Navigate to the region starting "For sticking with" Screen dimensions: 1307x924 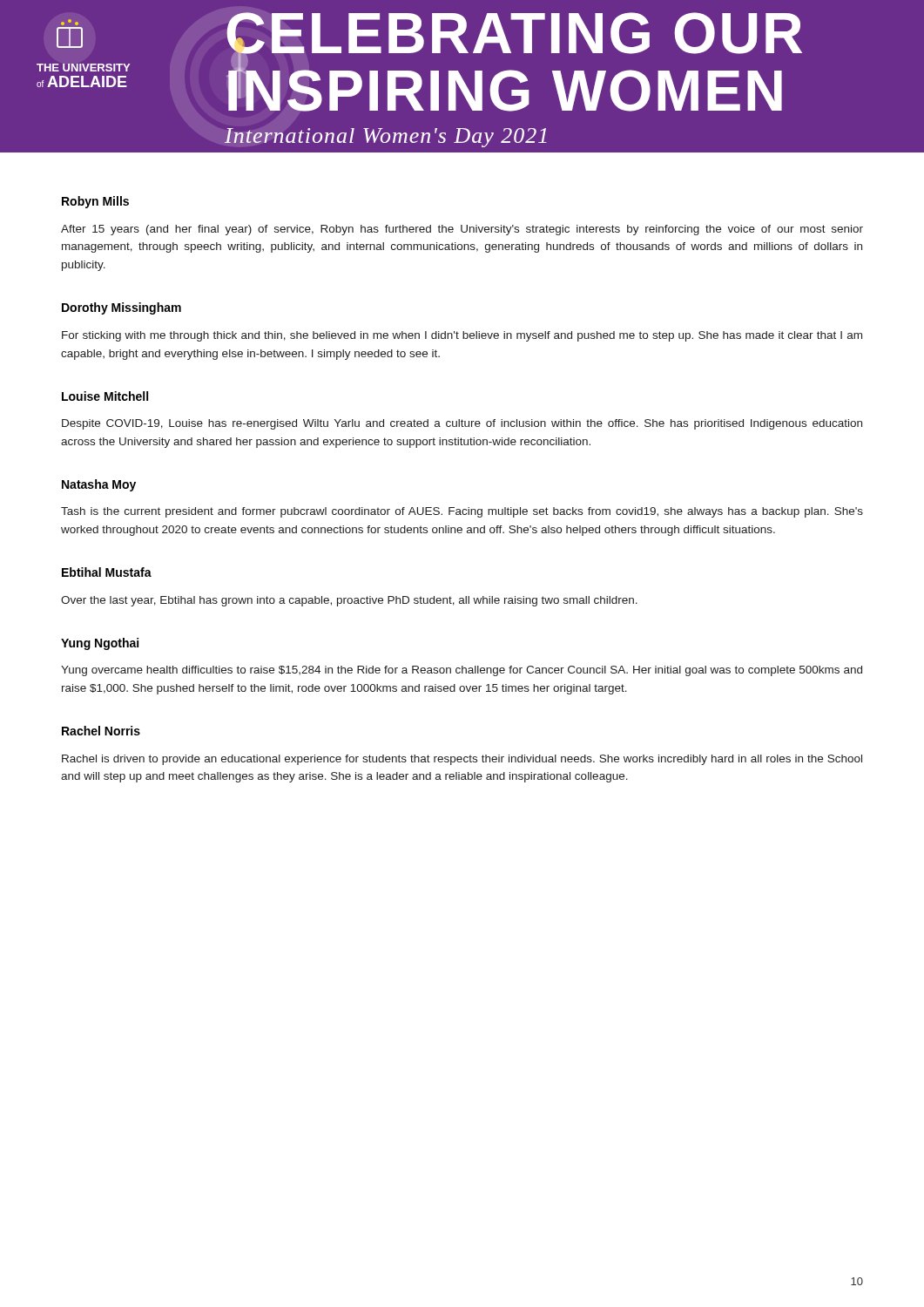click(x=462, y=345)
